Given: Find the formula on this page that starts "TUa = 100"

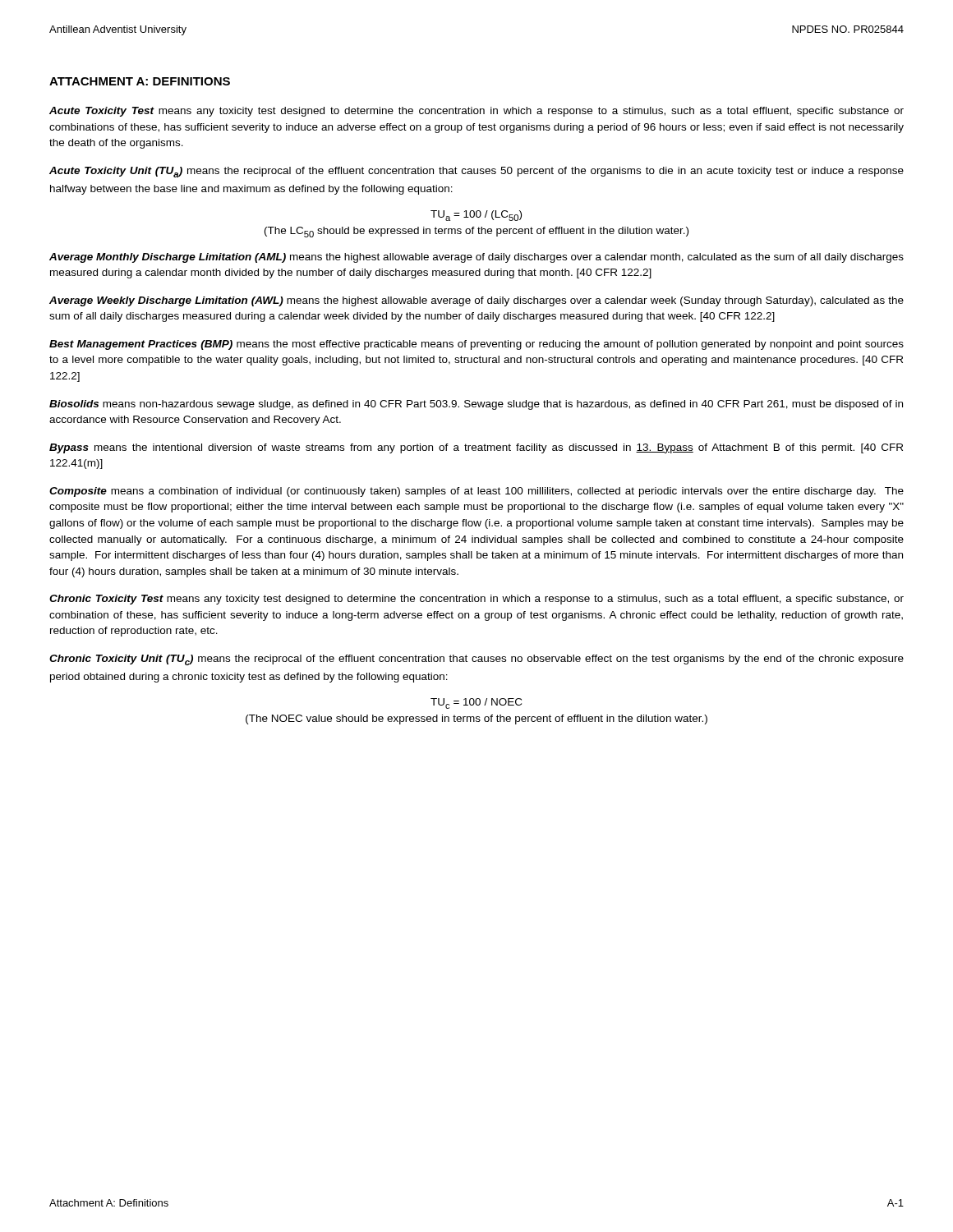Looking at the screenshot, I should (x=476, y=215).
